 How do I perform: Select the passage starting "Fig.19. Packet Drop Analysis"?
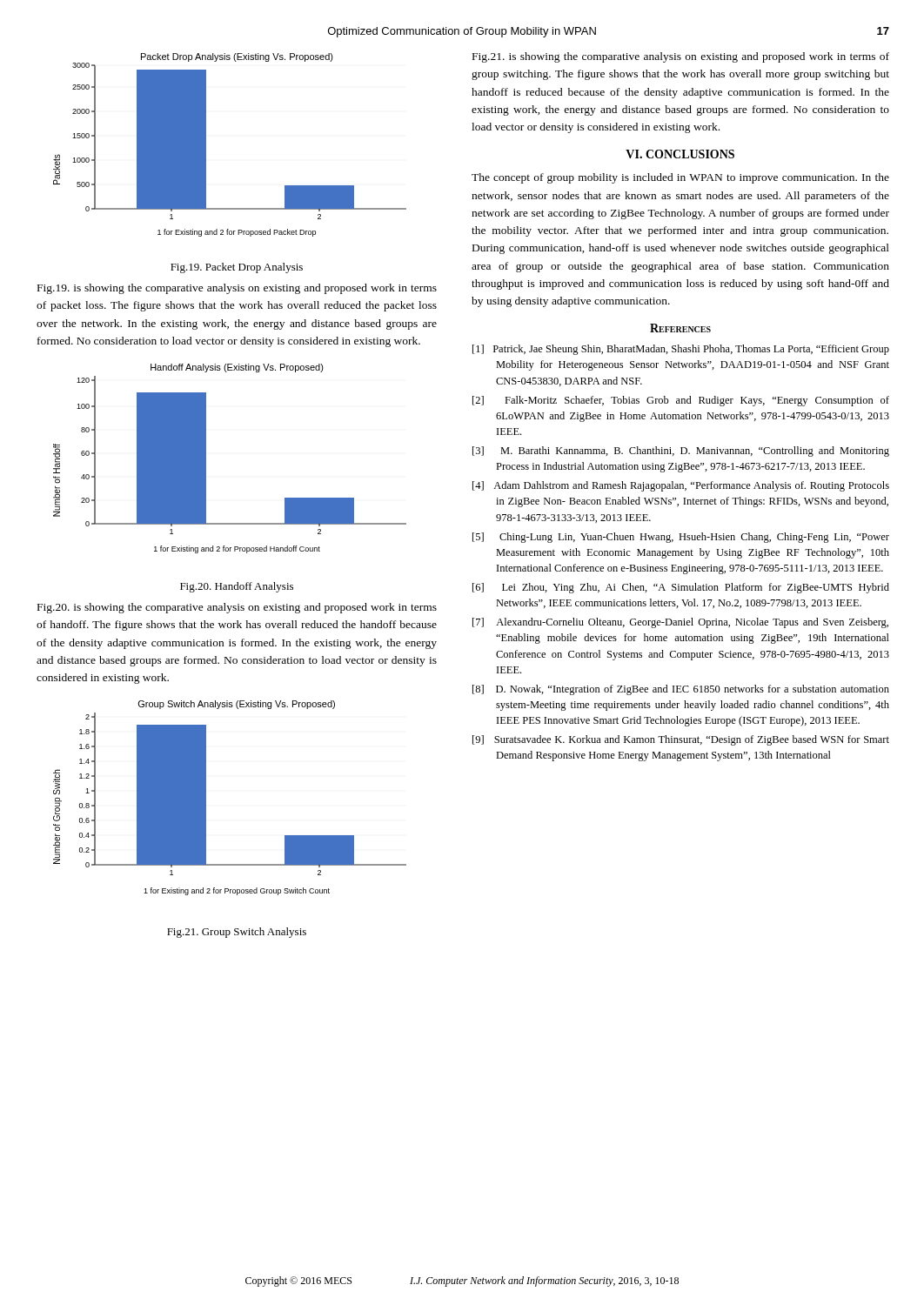pyautogui.click(x=237, y=267)
